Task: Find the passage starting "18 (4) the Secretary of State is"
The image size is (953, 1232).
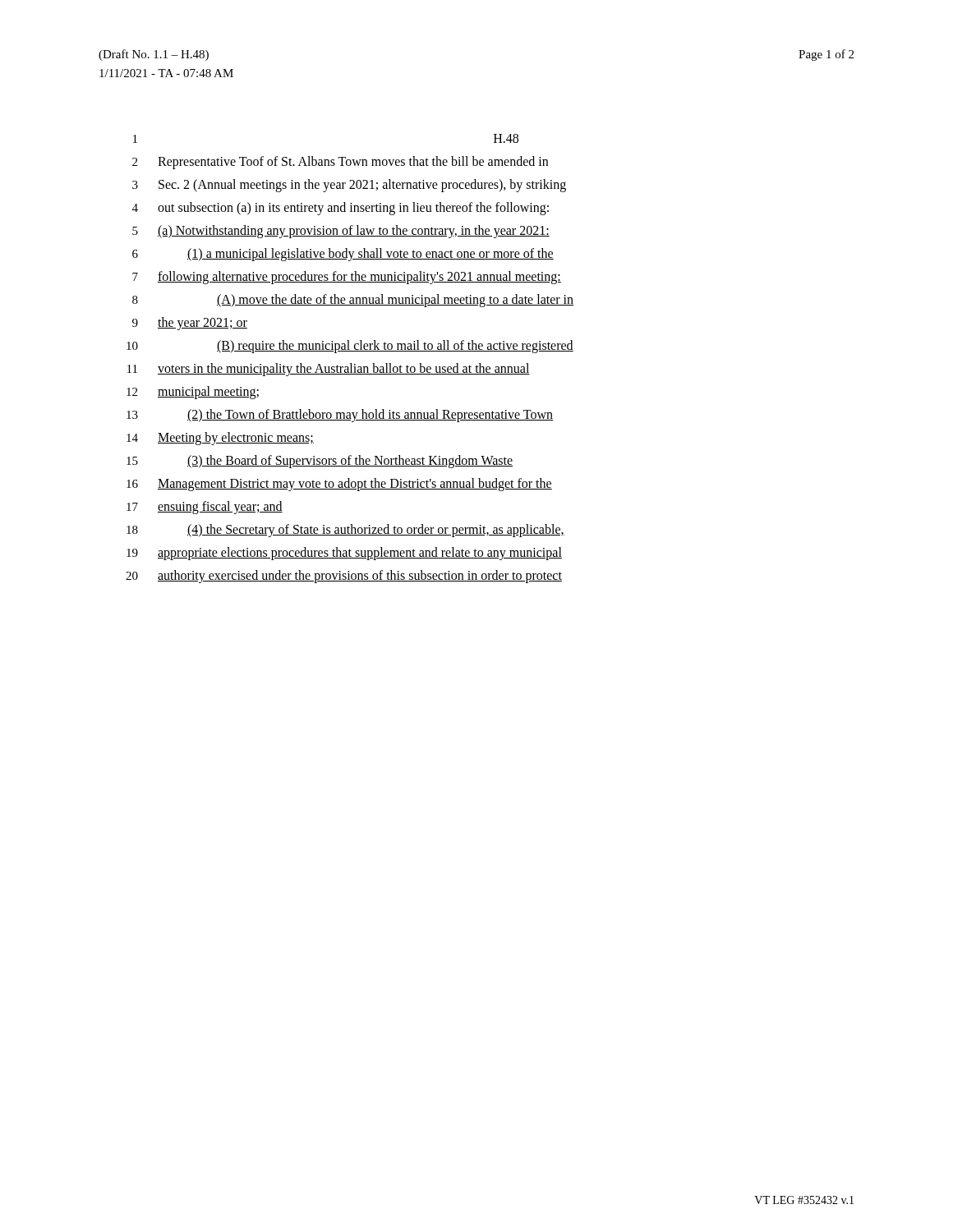Action: [x=476, y=530]
